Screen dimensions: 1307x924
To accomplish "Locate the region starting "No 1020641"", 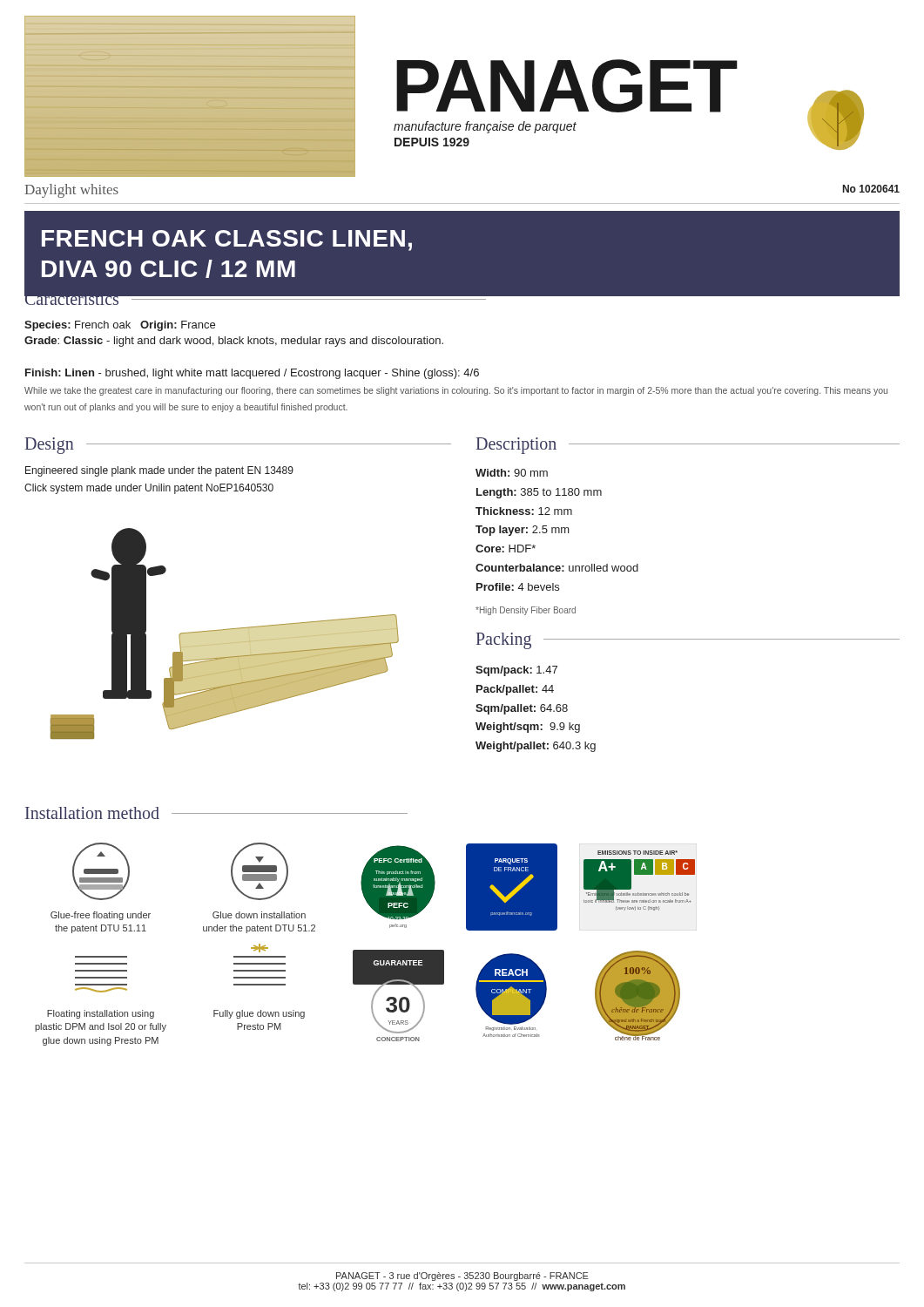I will point(871,189).
